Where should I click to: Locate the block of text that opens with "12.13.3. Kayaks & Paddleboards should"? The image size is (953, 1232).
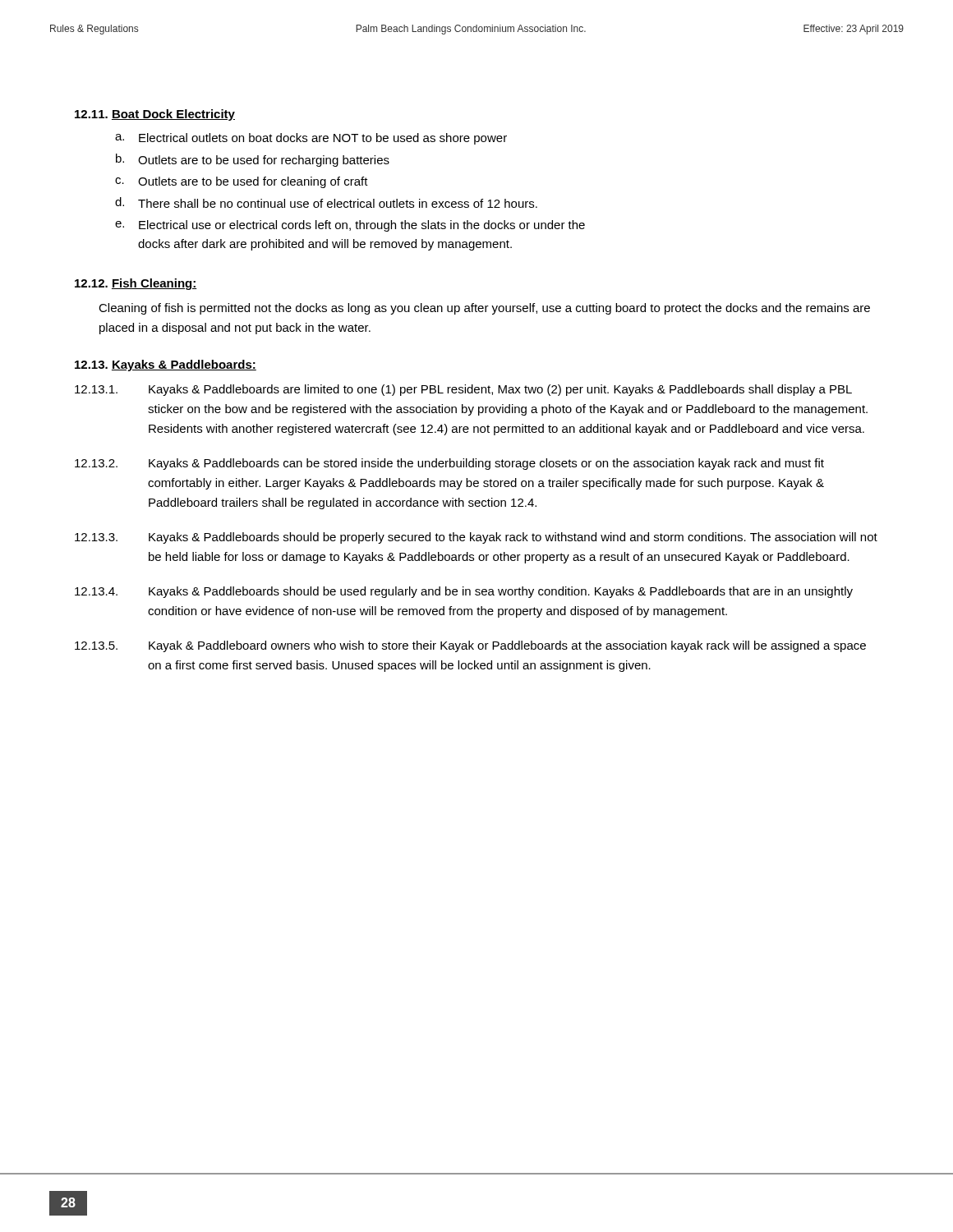point(476,547)
